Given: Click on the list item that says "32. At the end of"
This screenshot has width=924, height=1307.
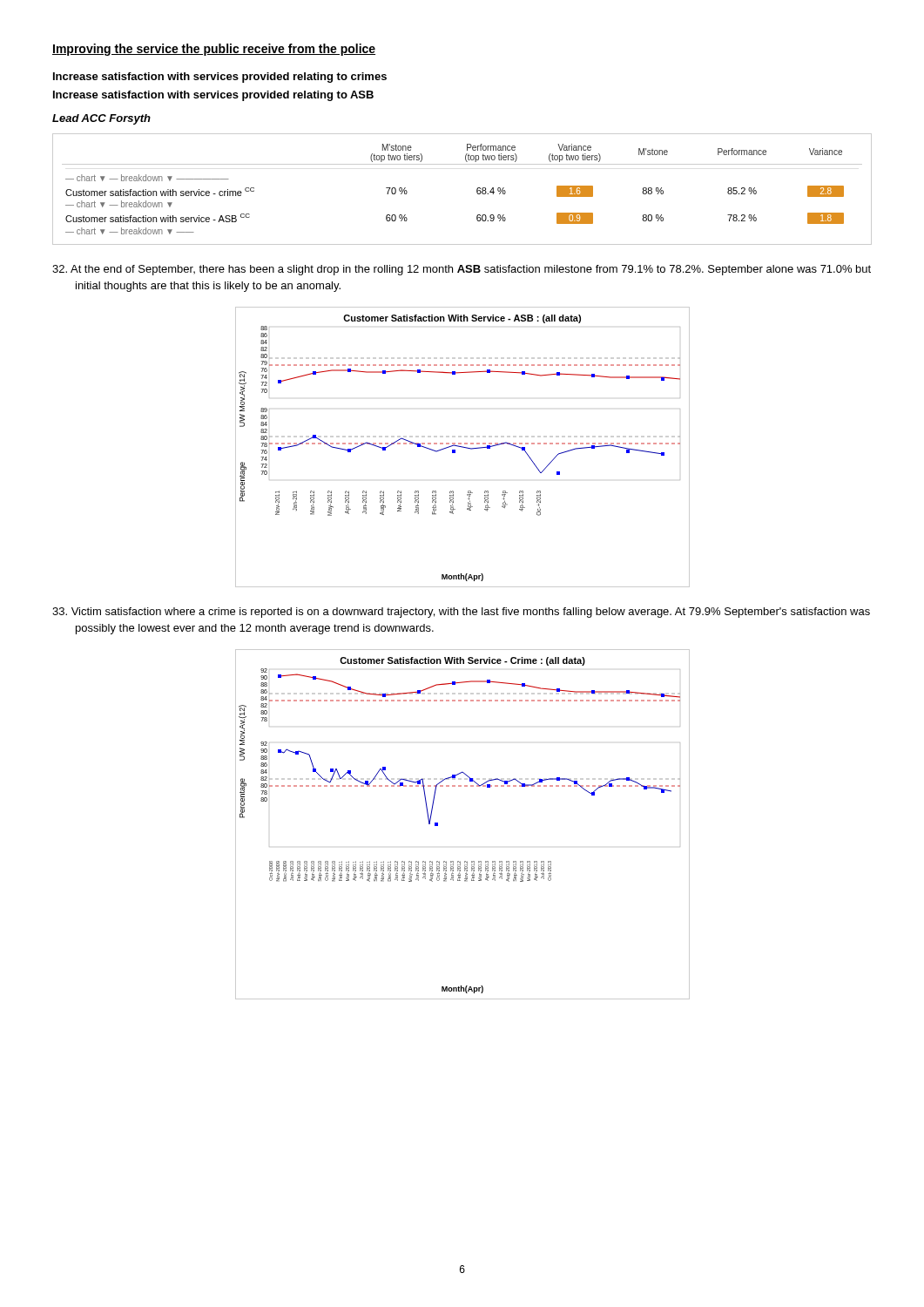Looking at the screenshot, I should [462, 277].
